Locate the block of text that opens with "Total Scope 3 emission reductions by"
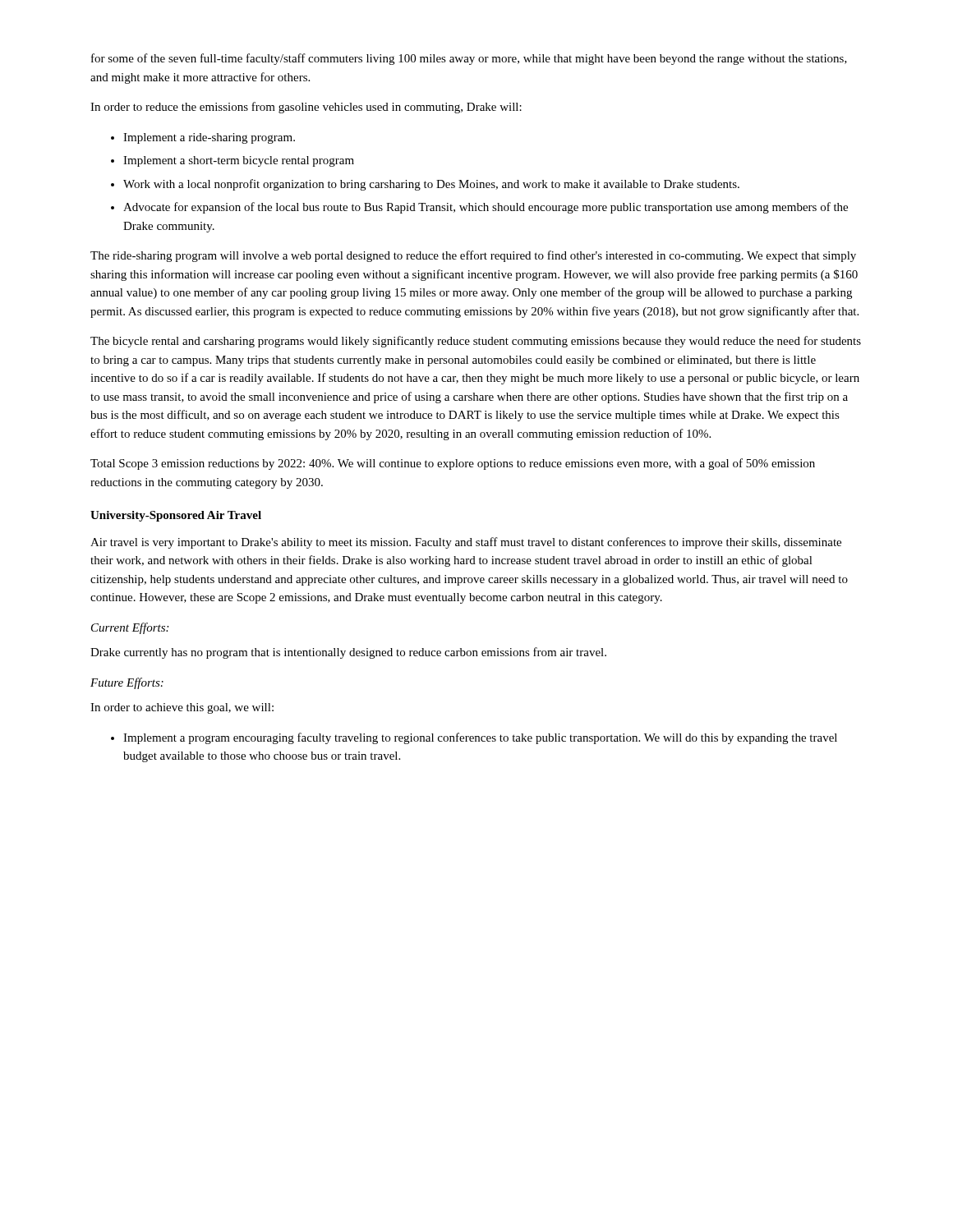This screenshot has height=1232, width=953. 476,473
